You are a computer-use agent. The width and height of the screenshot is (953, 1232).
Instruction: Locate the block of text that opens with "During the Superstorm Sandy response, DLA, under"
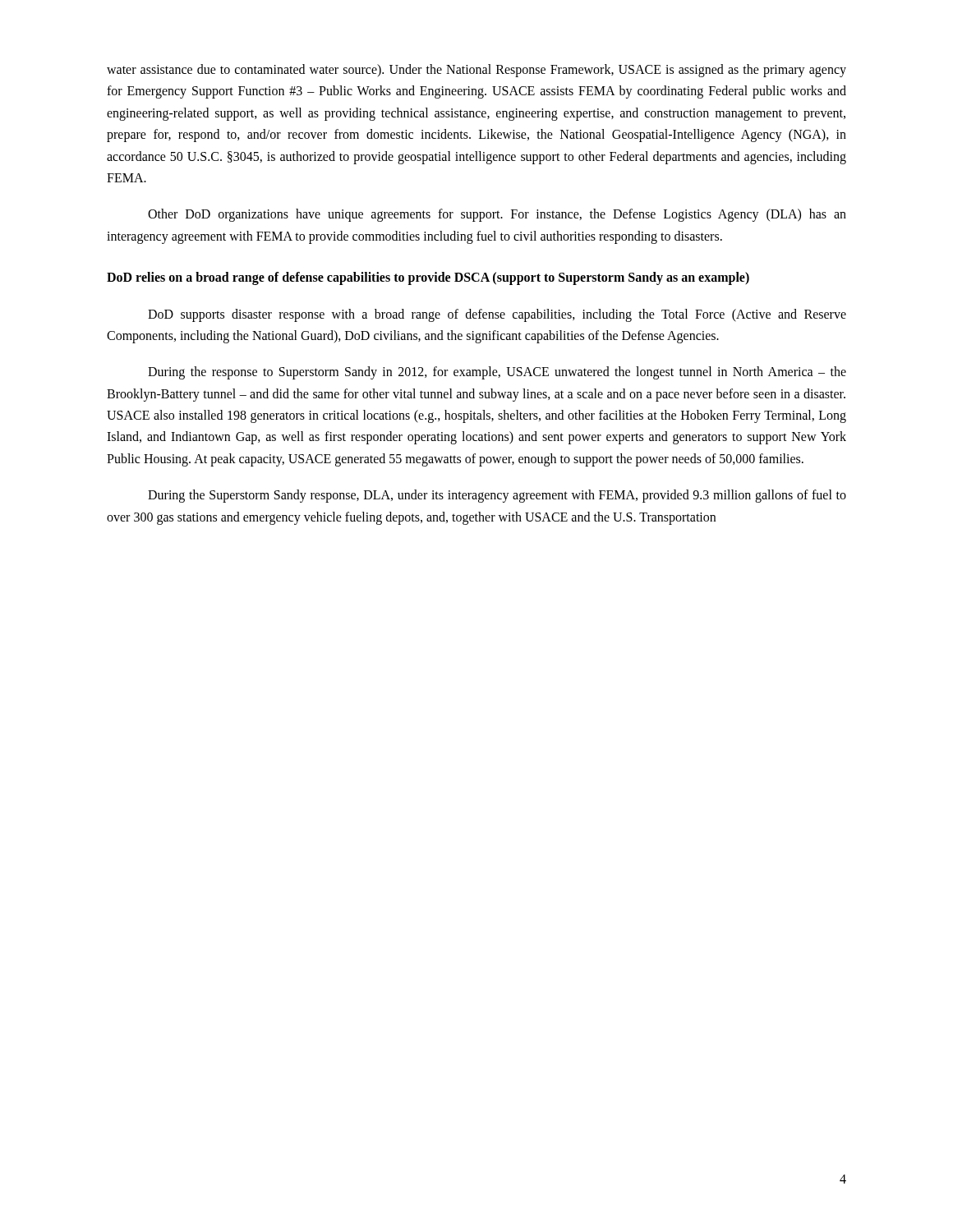476,506
